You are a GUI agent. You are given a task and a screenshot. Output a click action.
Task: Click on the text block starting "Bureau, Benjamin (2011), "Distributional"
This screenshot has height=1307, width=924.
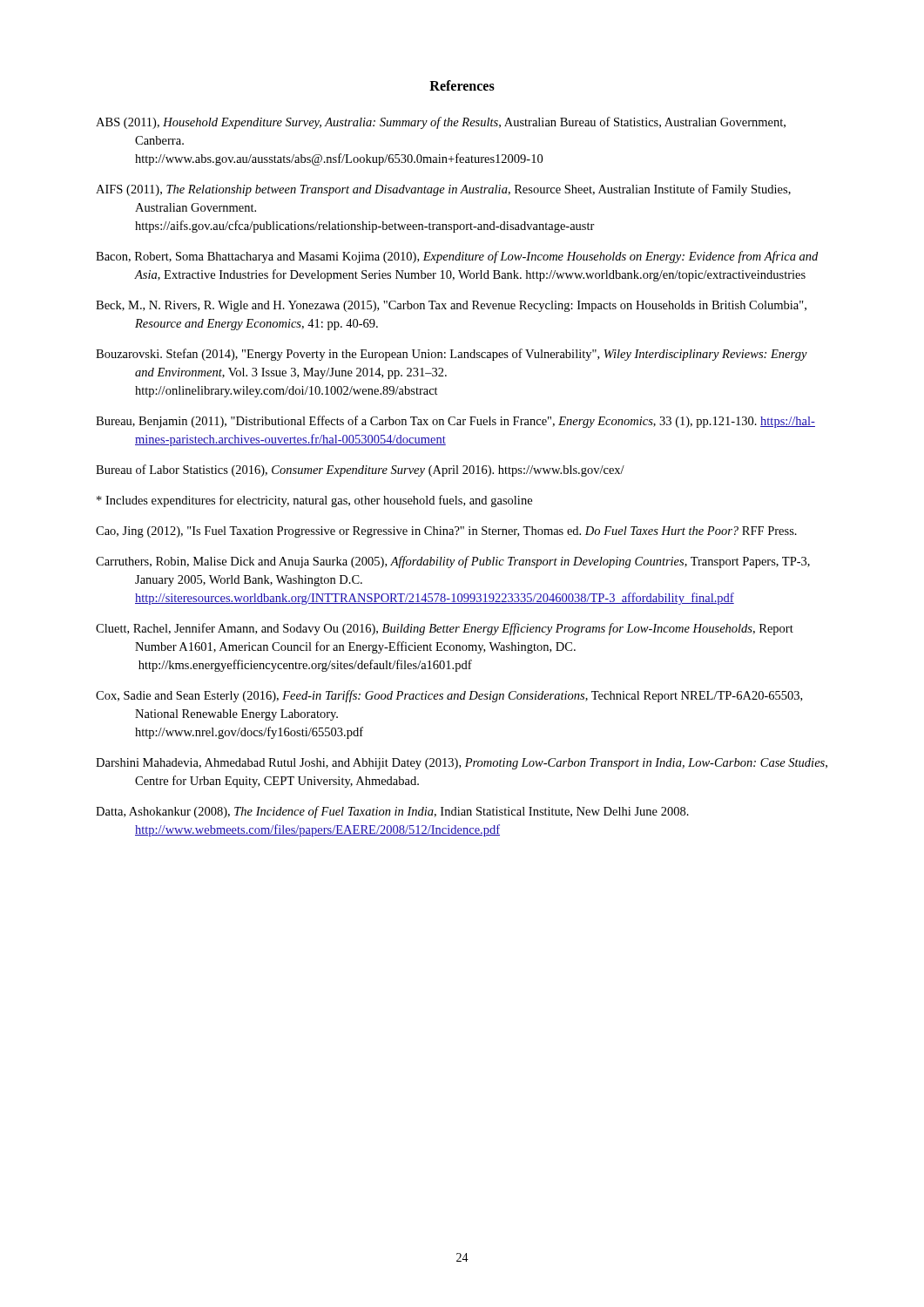[455, 430]
